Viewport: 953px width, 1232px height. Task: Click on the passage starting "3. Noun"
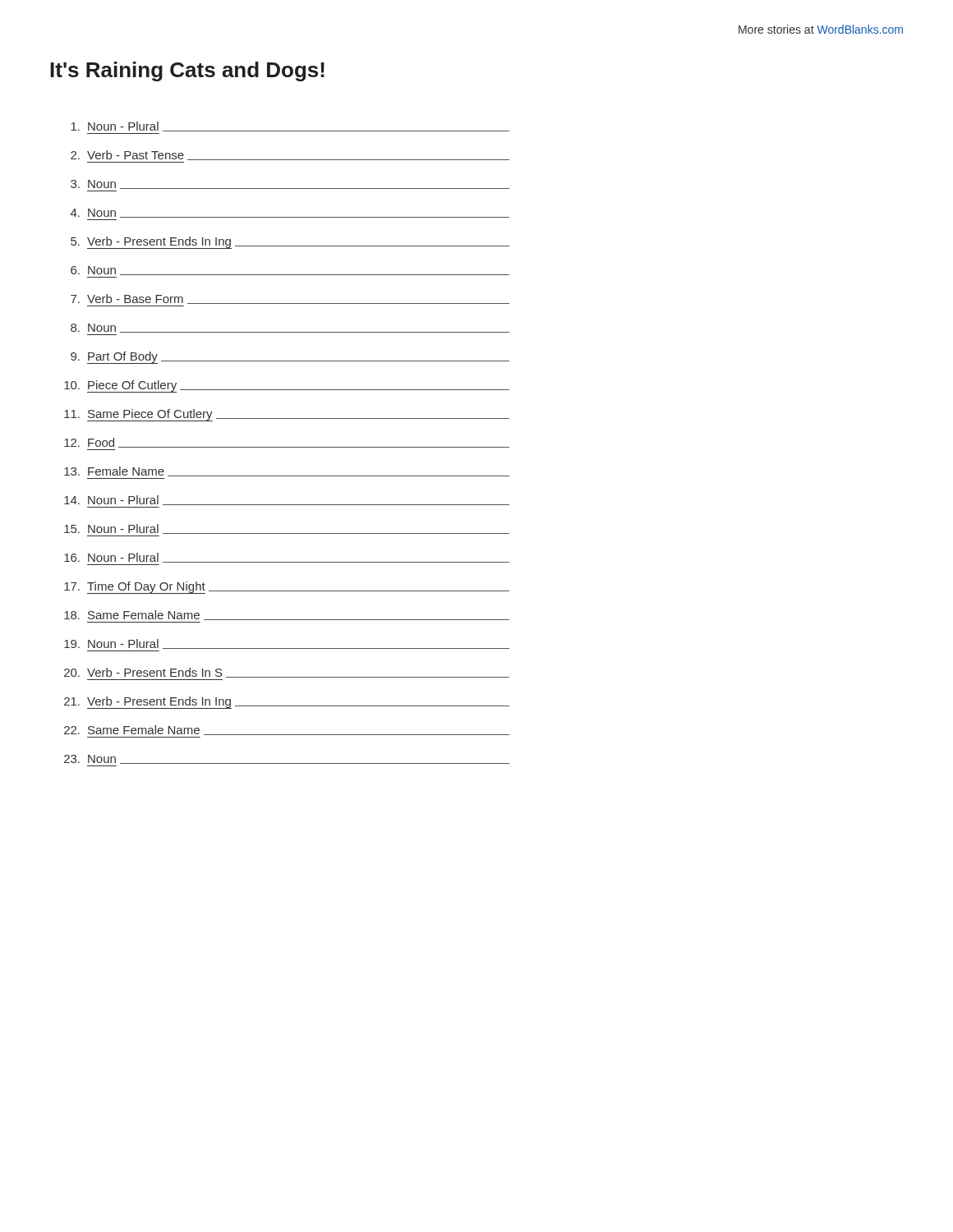279,184
